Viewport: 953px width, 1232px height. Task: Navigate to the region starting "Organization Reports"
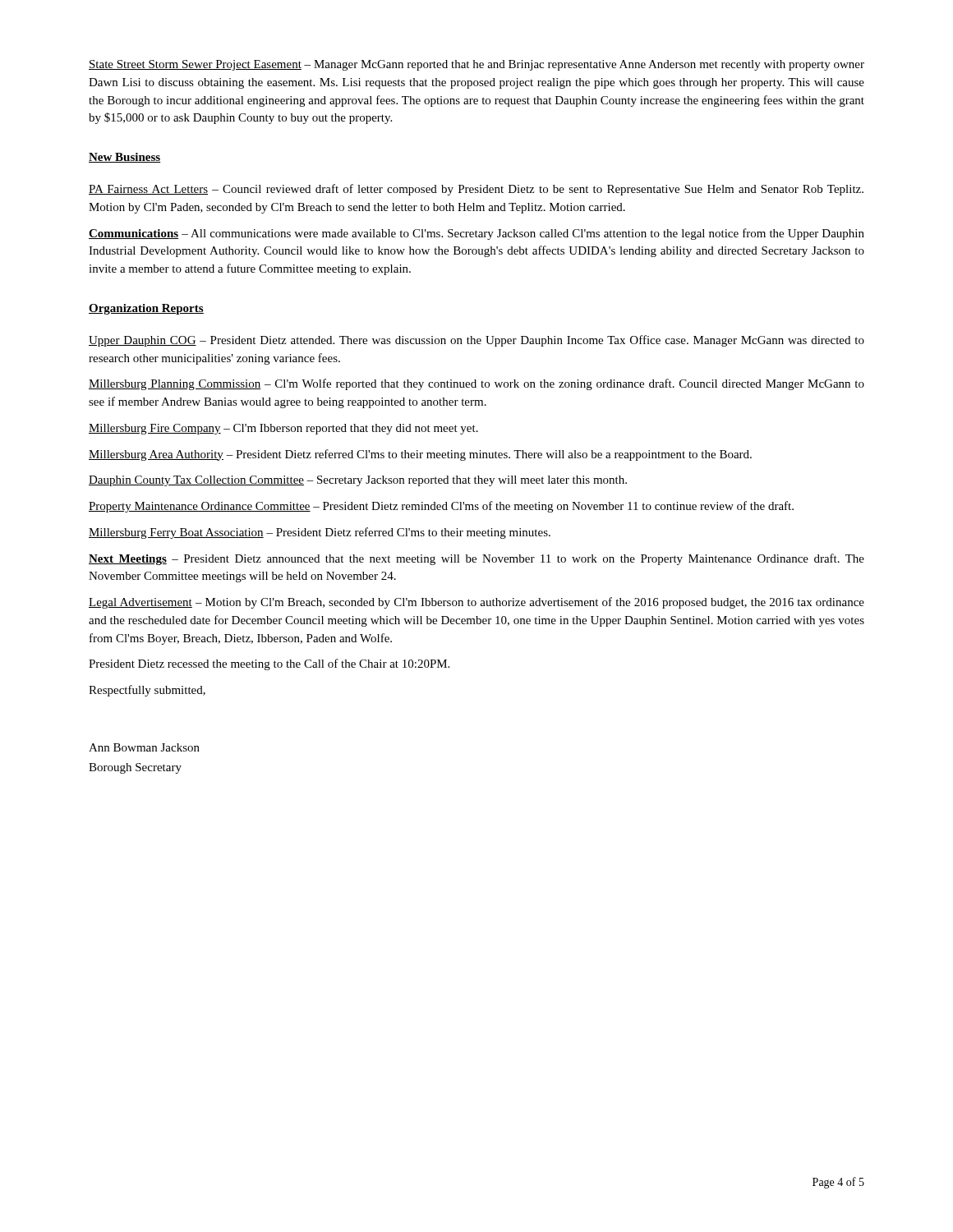pyautogui.click(x=146, y=308)
